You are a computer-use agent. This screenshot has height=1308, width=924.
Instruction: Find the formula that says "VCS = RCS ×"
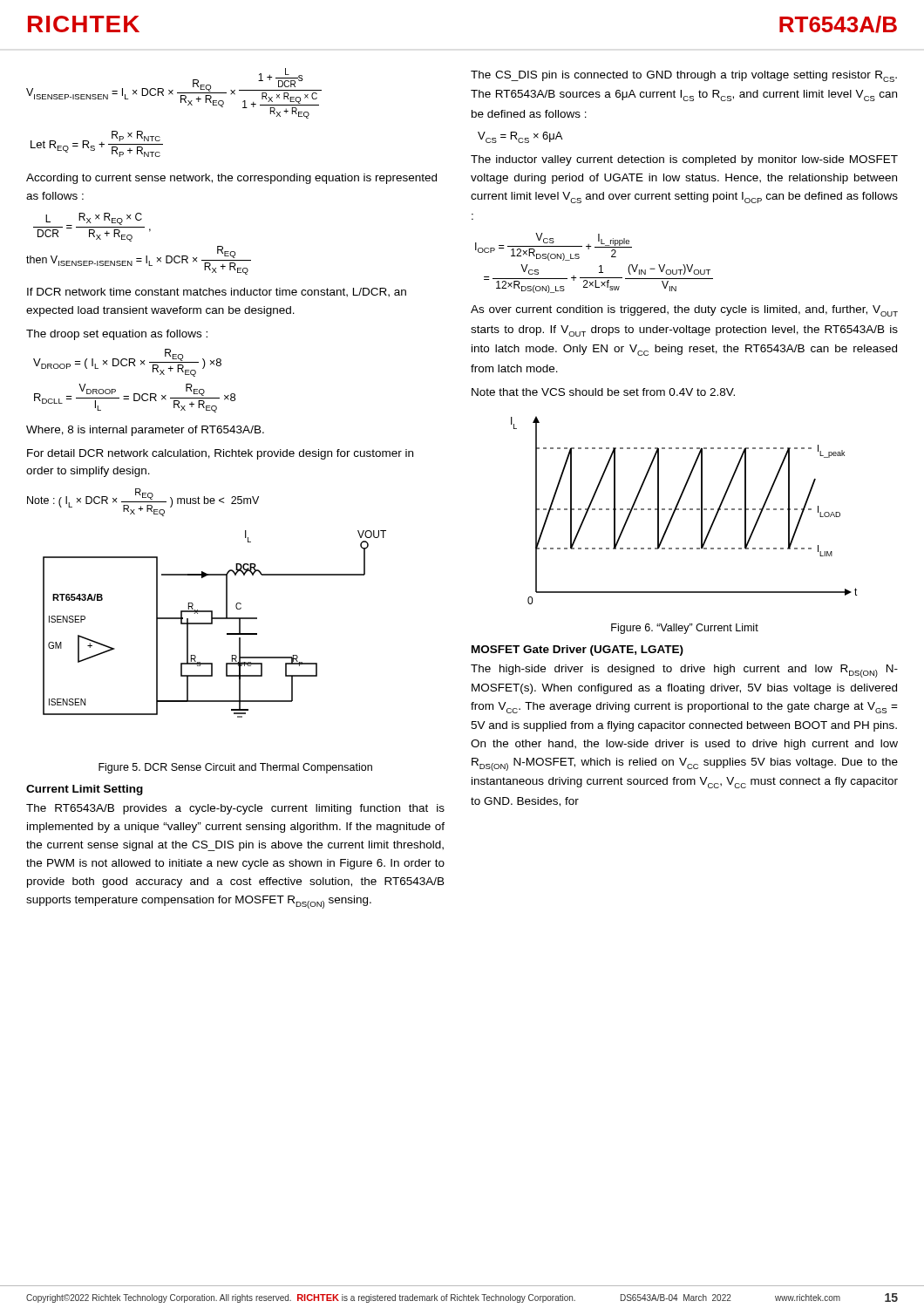pyautogui.click(x=520, y=136)
